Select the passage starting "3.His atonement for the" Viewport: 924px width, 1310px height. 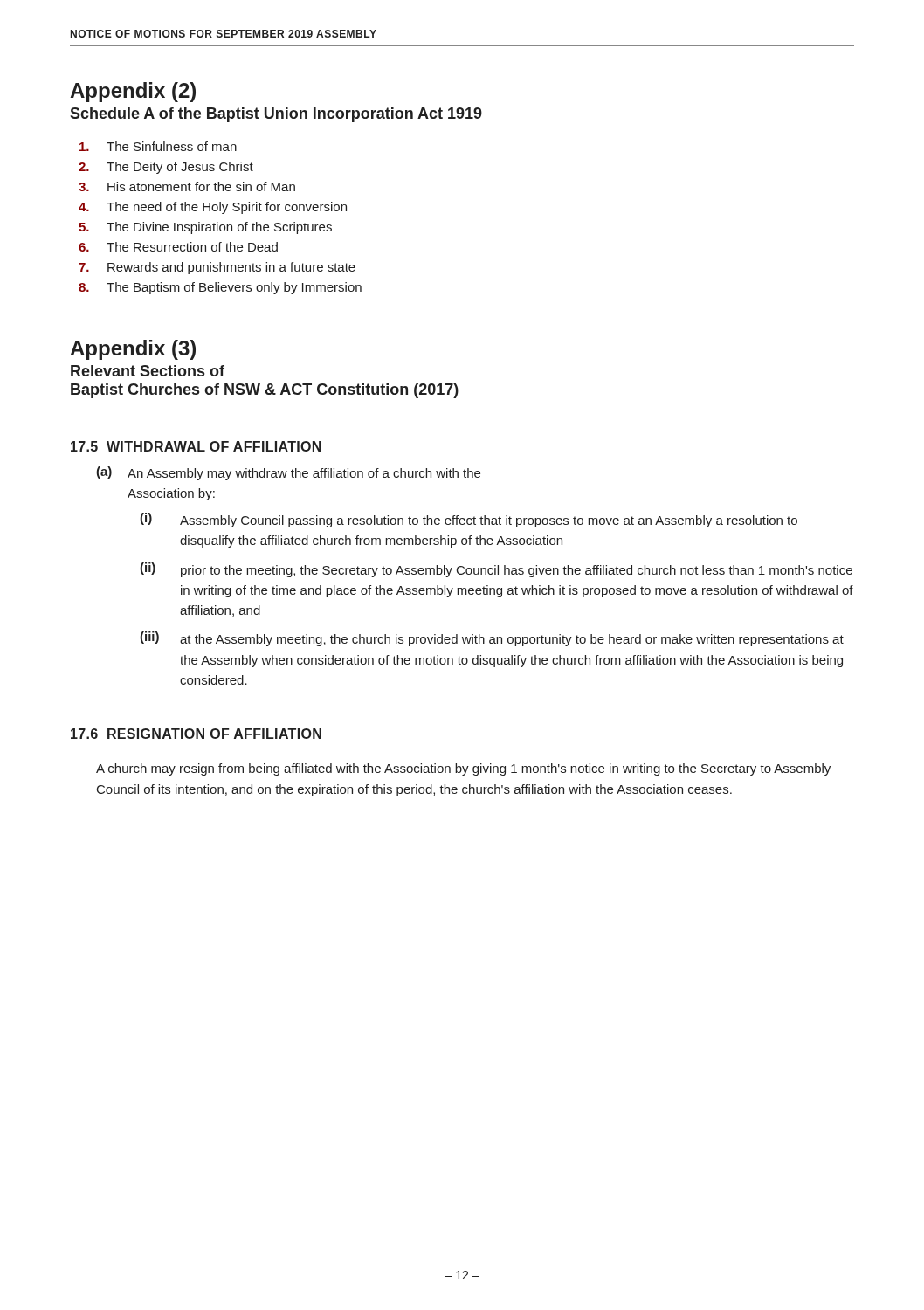(187, 186)
